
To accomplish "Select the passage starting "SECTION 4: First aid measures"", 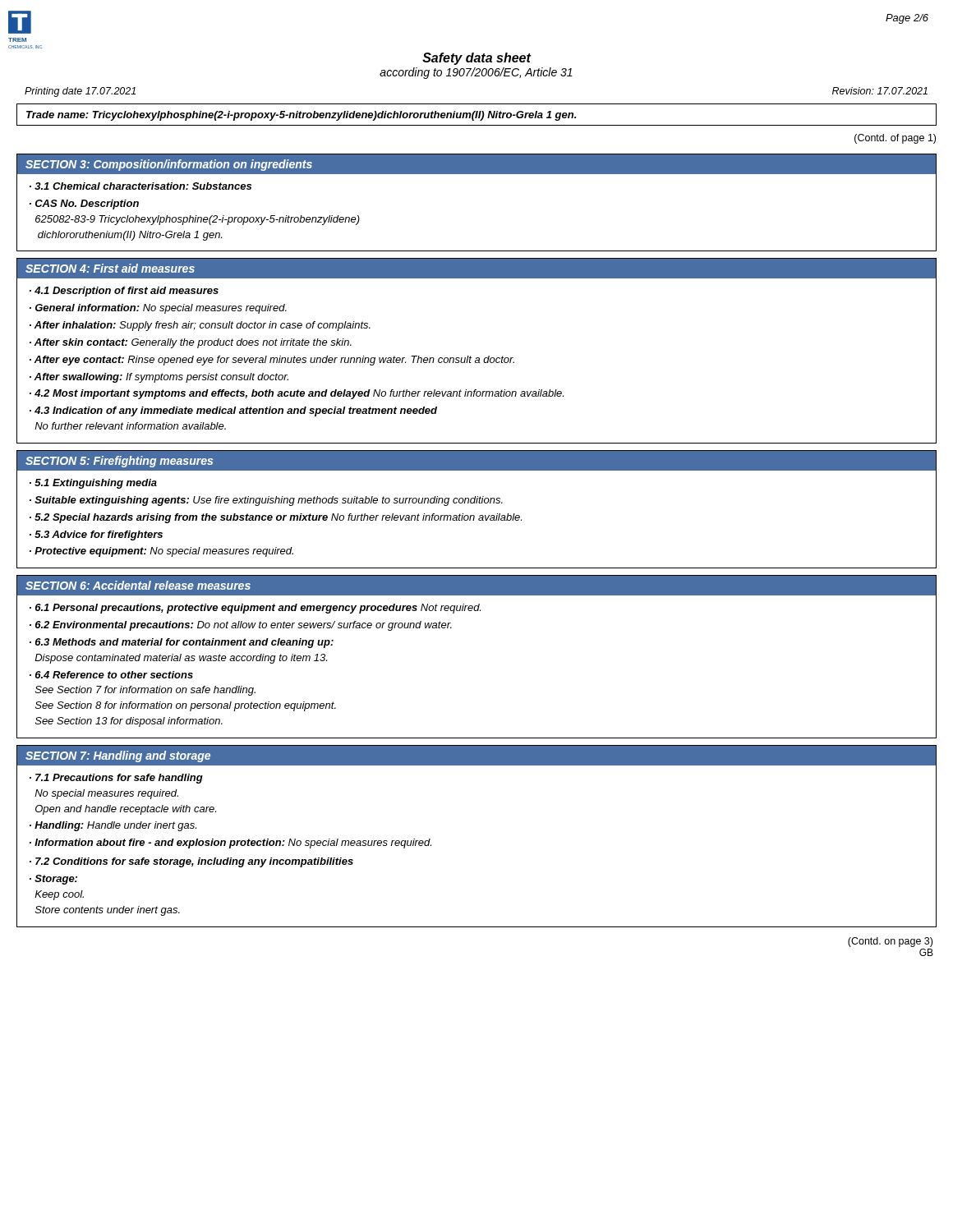I will (110, 269).
